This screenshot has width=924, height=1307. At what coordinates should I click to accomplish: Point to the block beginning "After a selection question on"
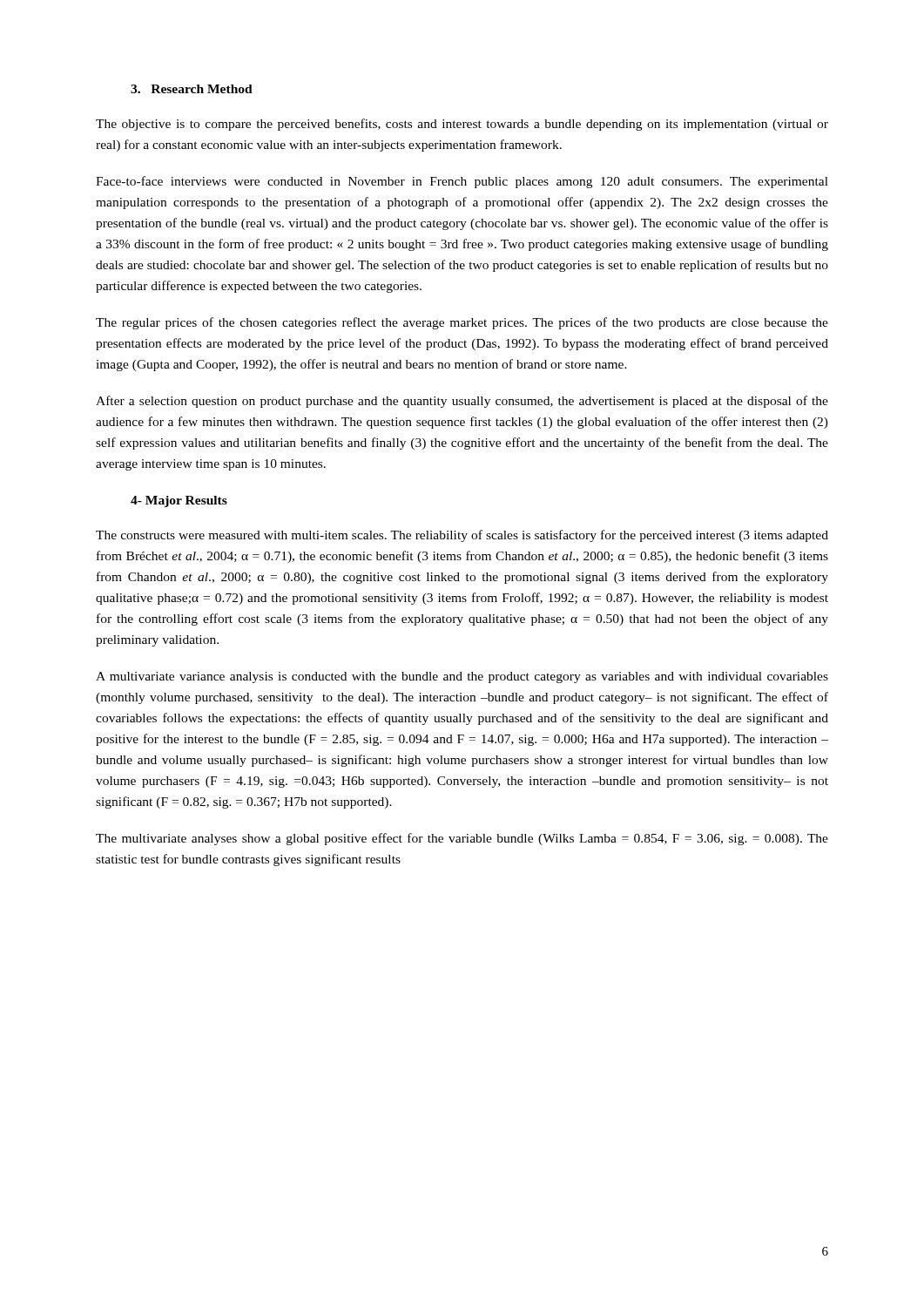click(462, 432)
